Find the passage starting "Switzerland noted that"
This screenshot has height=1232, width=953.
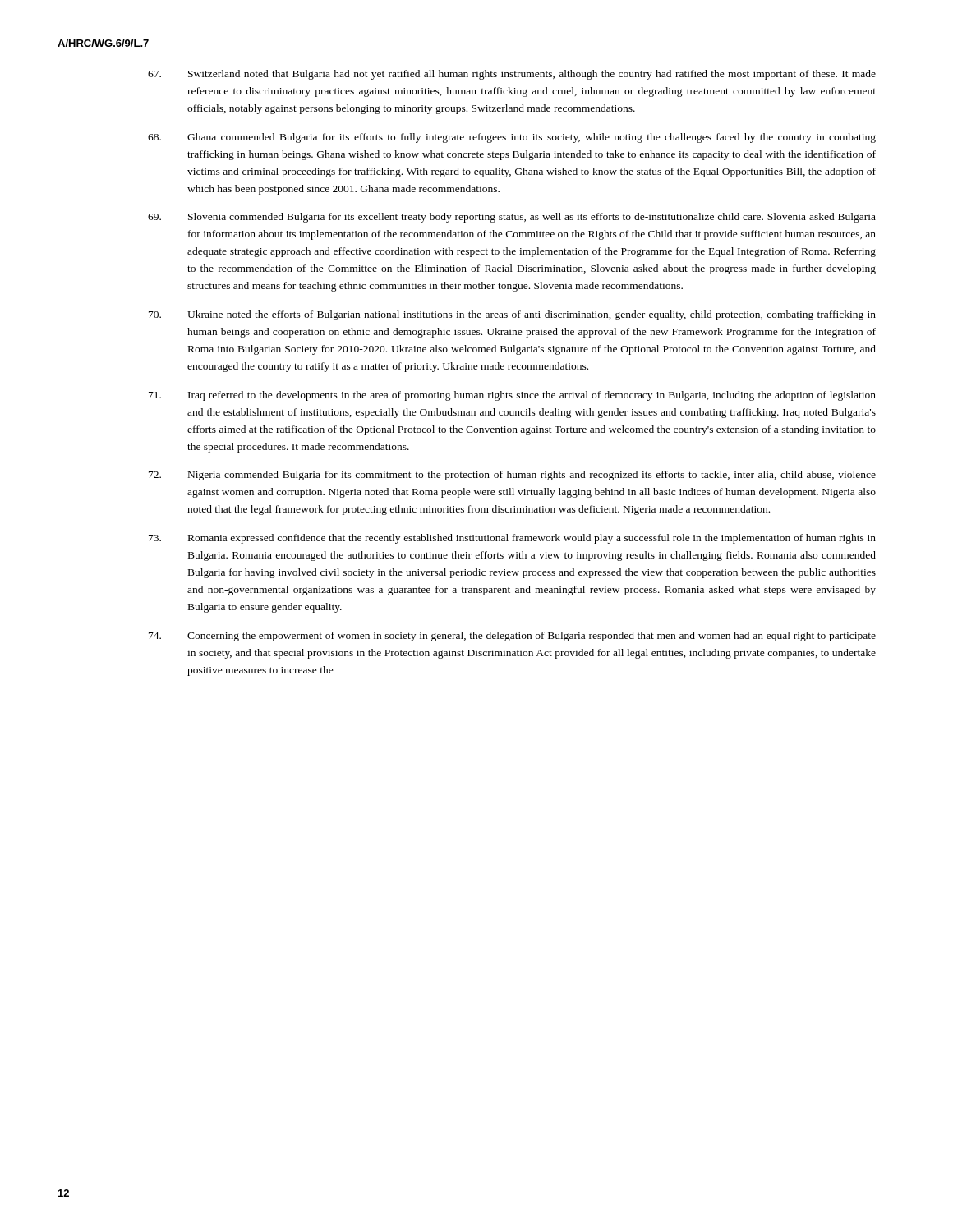[512, 91]
